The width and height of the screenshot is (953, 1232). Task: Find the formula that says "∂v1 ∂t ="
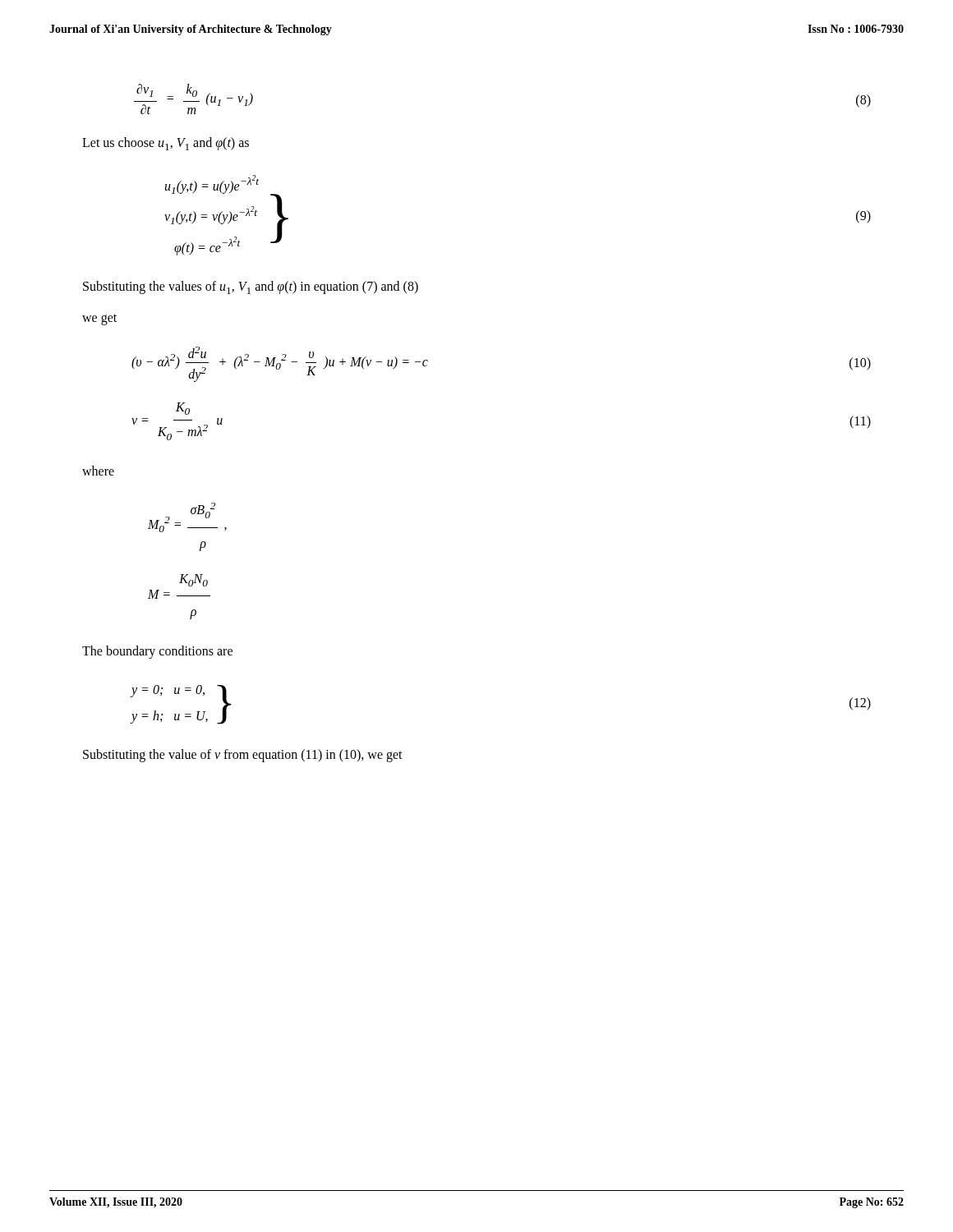coord(191,101)
